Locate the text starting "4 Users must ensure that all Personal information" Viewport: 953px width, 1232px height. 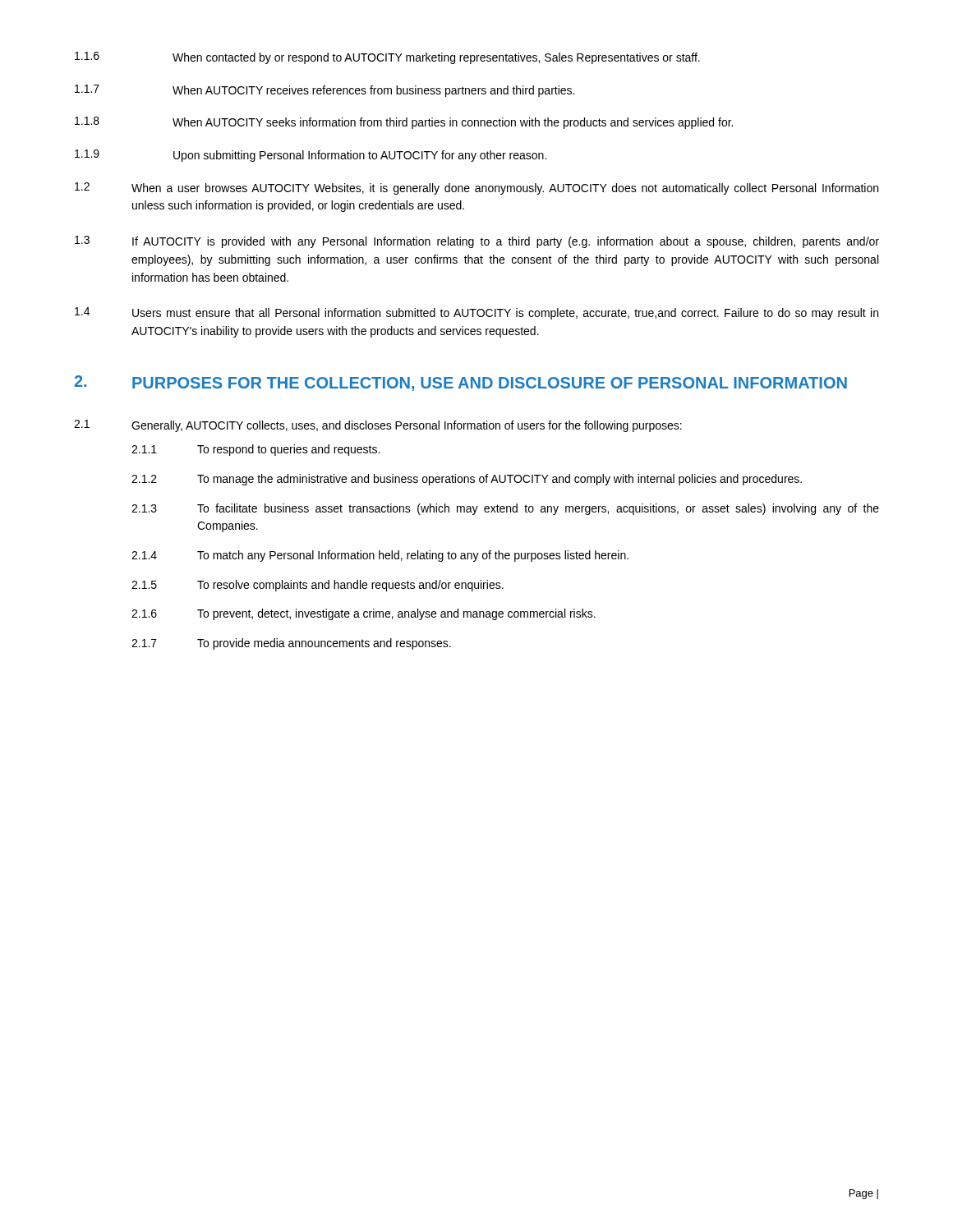(476, 323)
